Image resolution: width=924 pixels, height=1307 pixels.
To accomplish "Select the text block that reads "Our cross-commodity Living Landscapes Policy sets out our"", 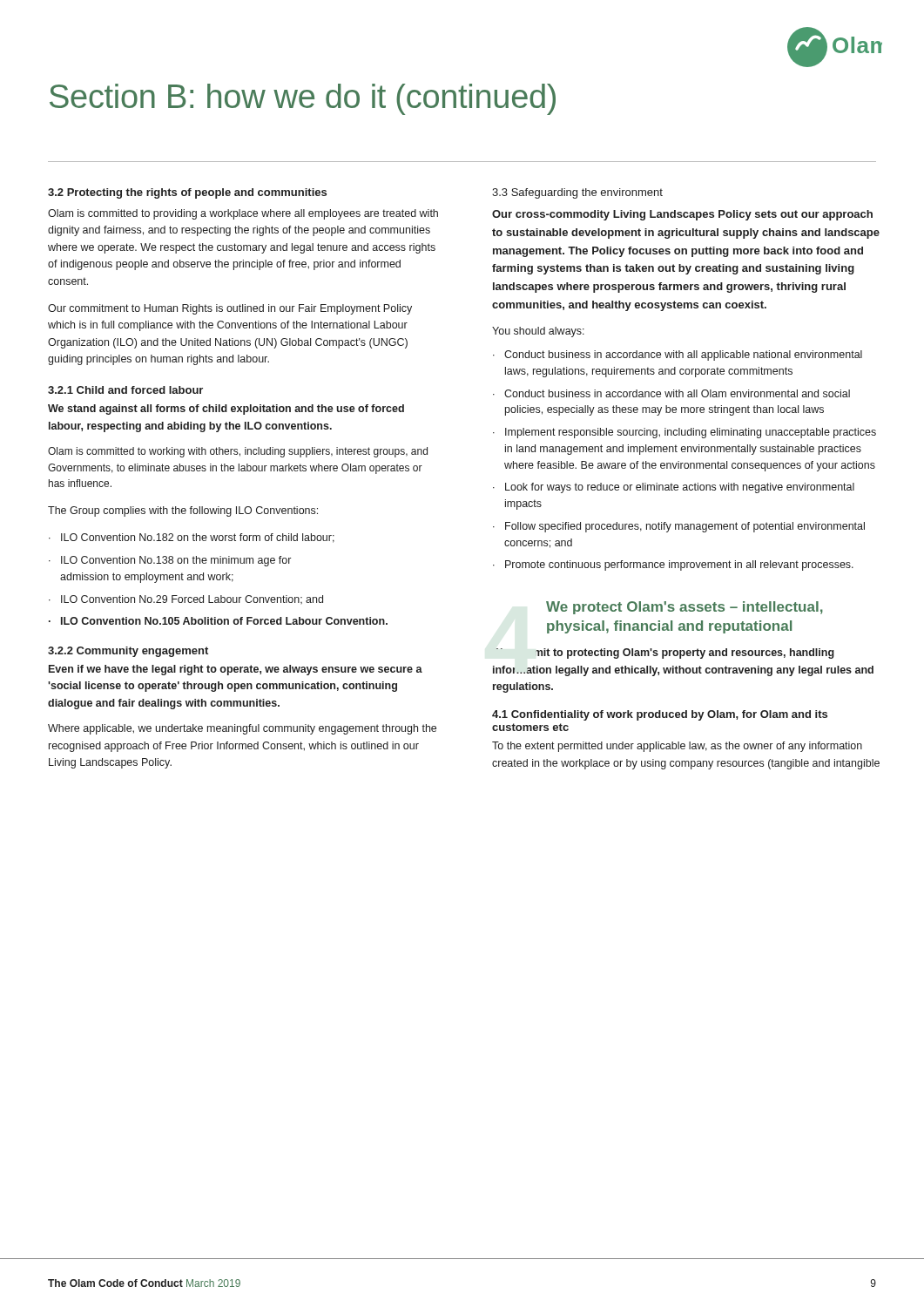I will [686, 259].
